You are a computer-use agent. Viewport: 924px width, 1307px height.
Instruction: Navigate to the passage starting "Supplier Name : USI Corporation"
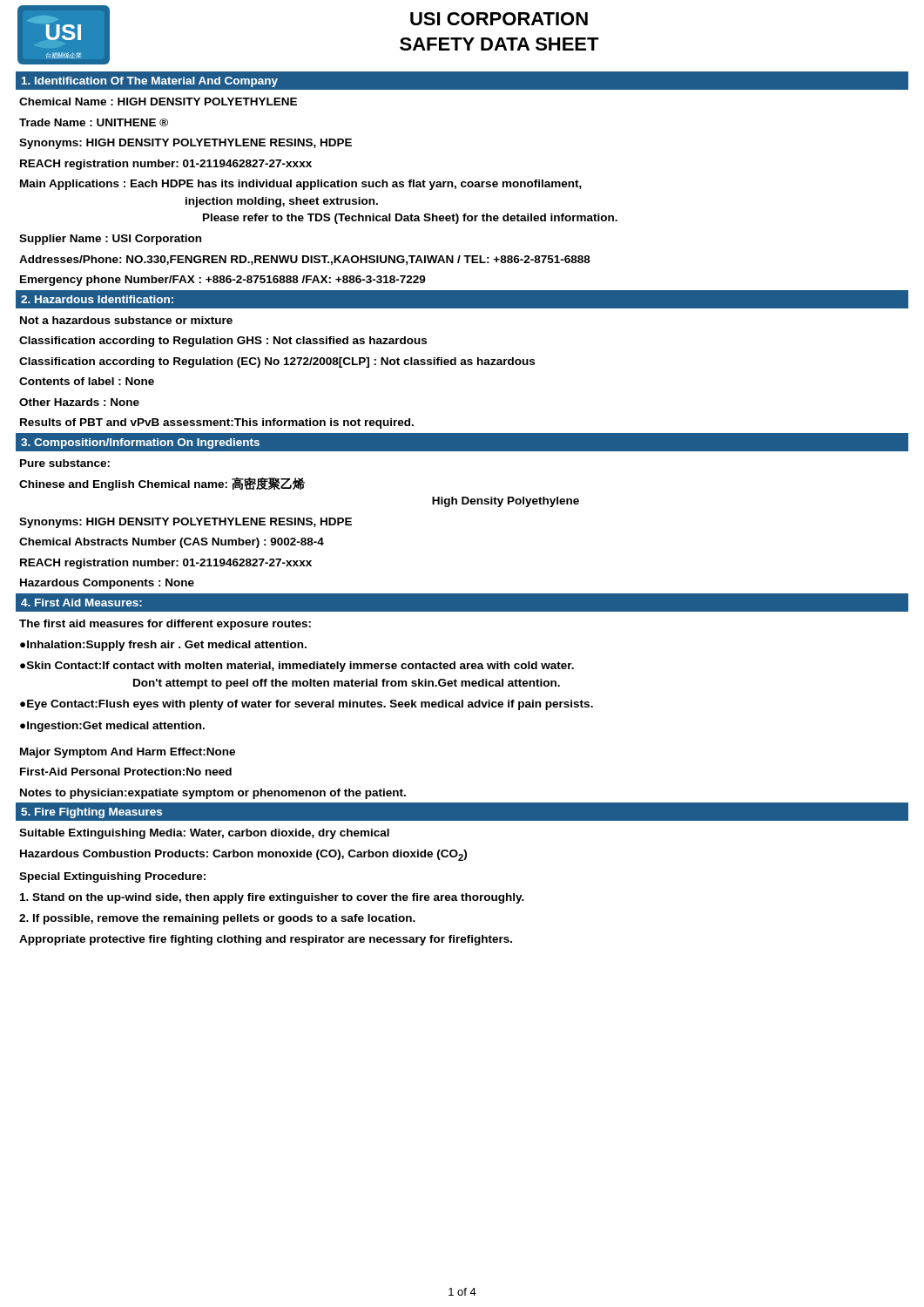[x=111, y=238]
